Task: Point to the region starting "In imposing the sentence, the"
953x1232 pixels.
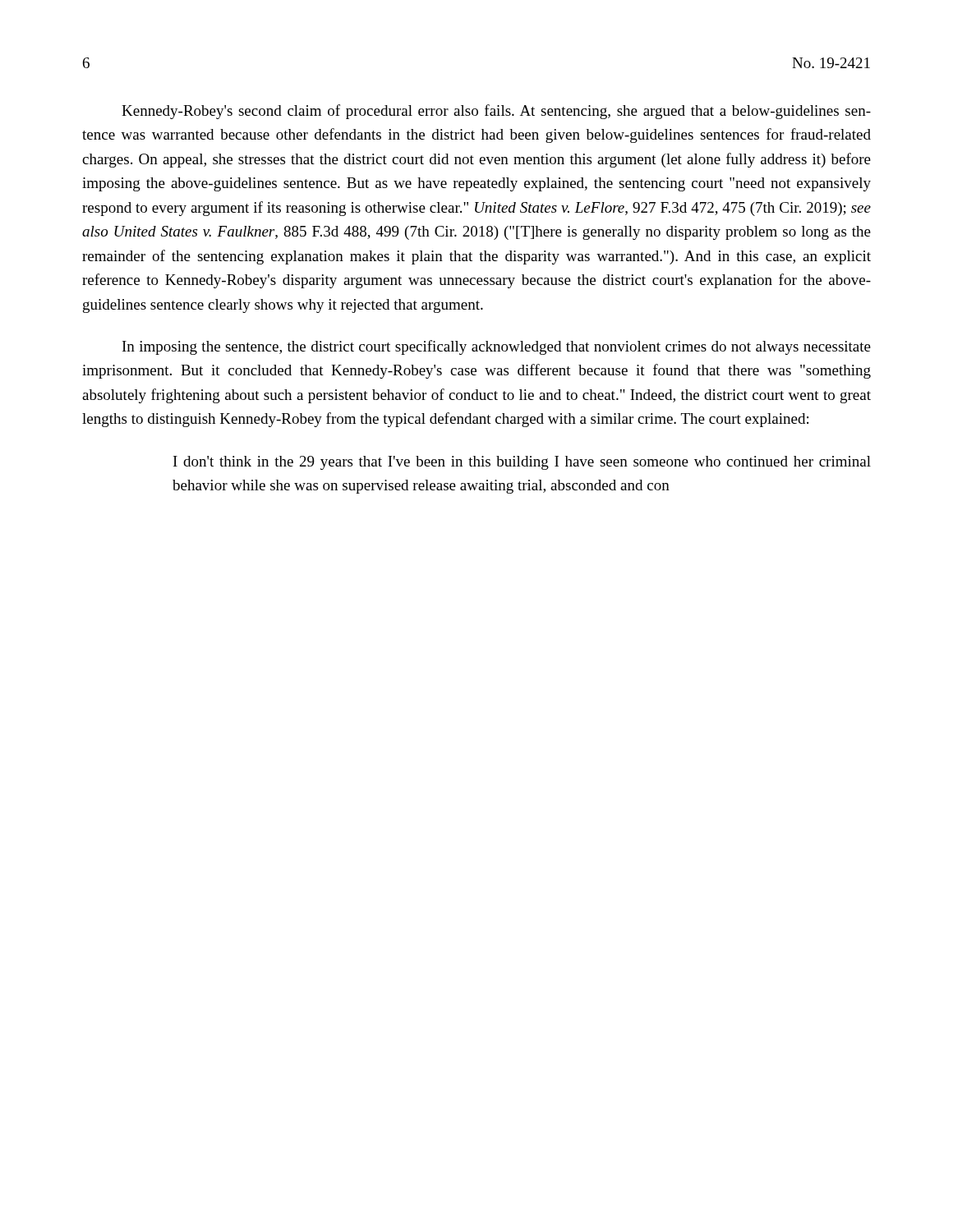Action: 476,382
